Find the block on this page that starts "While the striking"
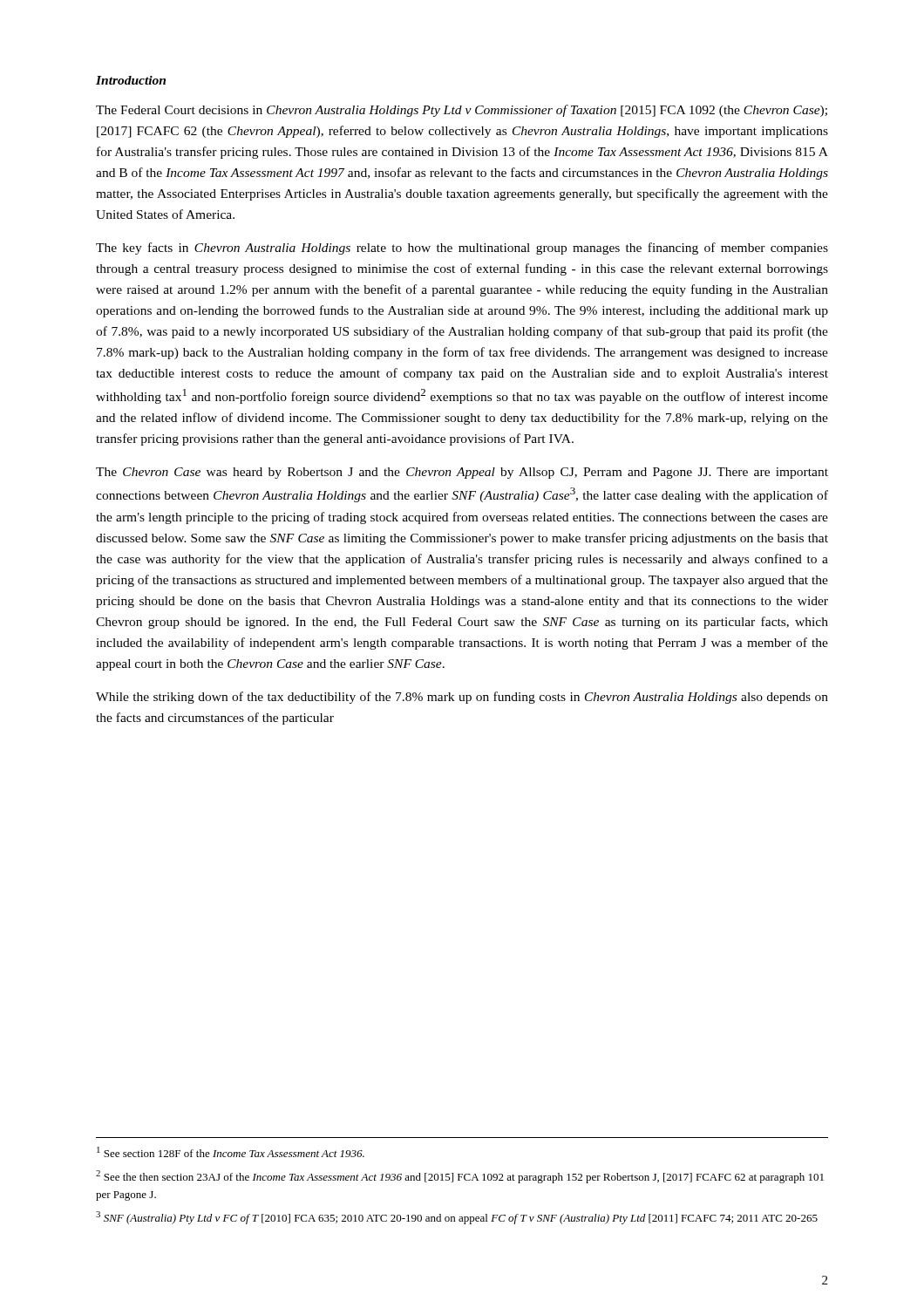The width and height of the screenshot is (924, 1308). pyautogui.click(x=462, y=707)
